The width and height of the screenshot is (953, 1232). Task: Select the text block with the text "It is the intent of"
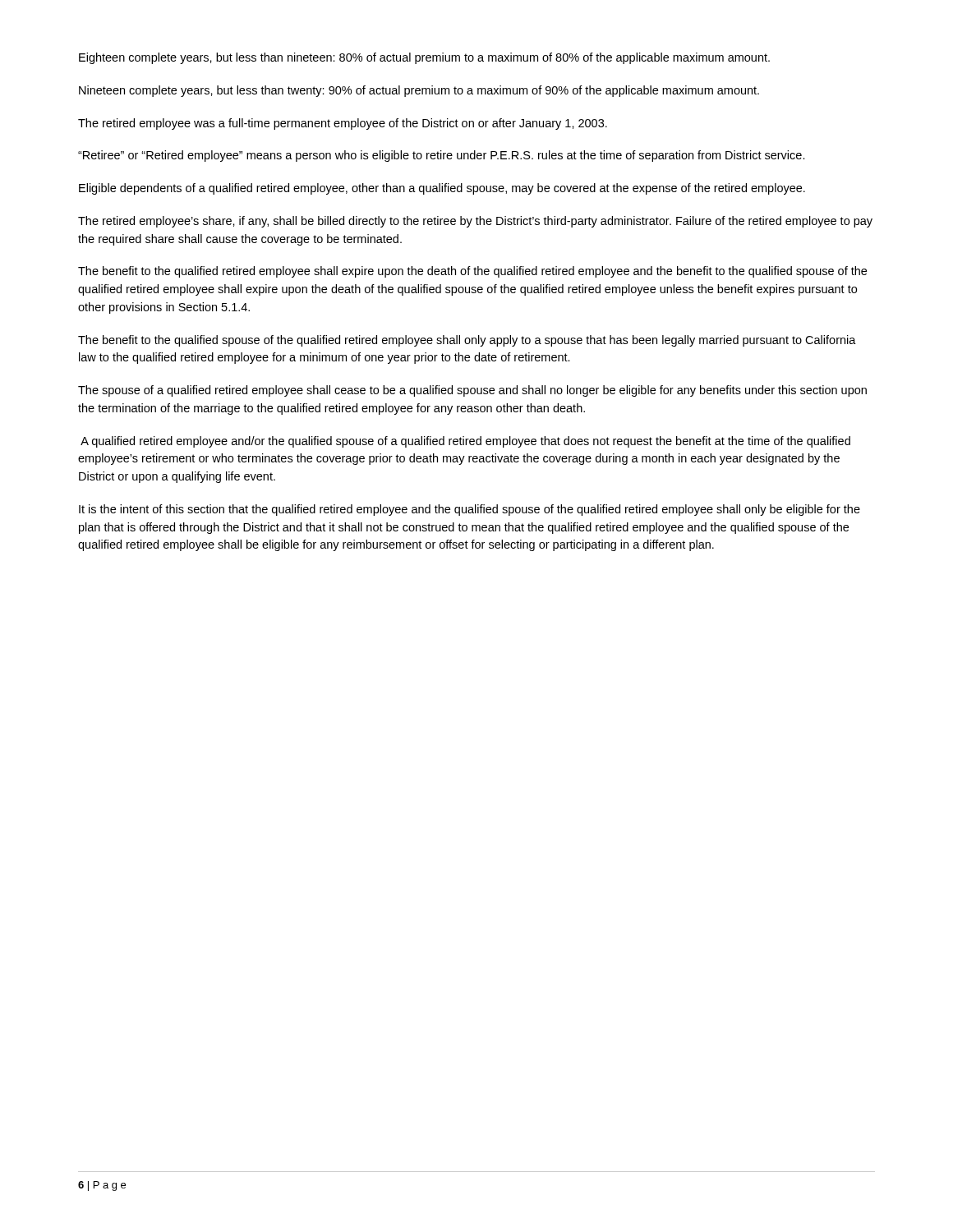(x=469, y=527)
